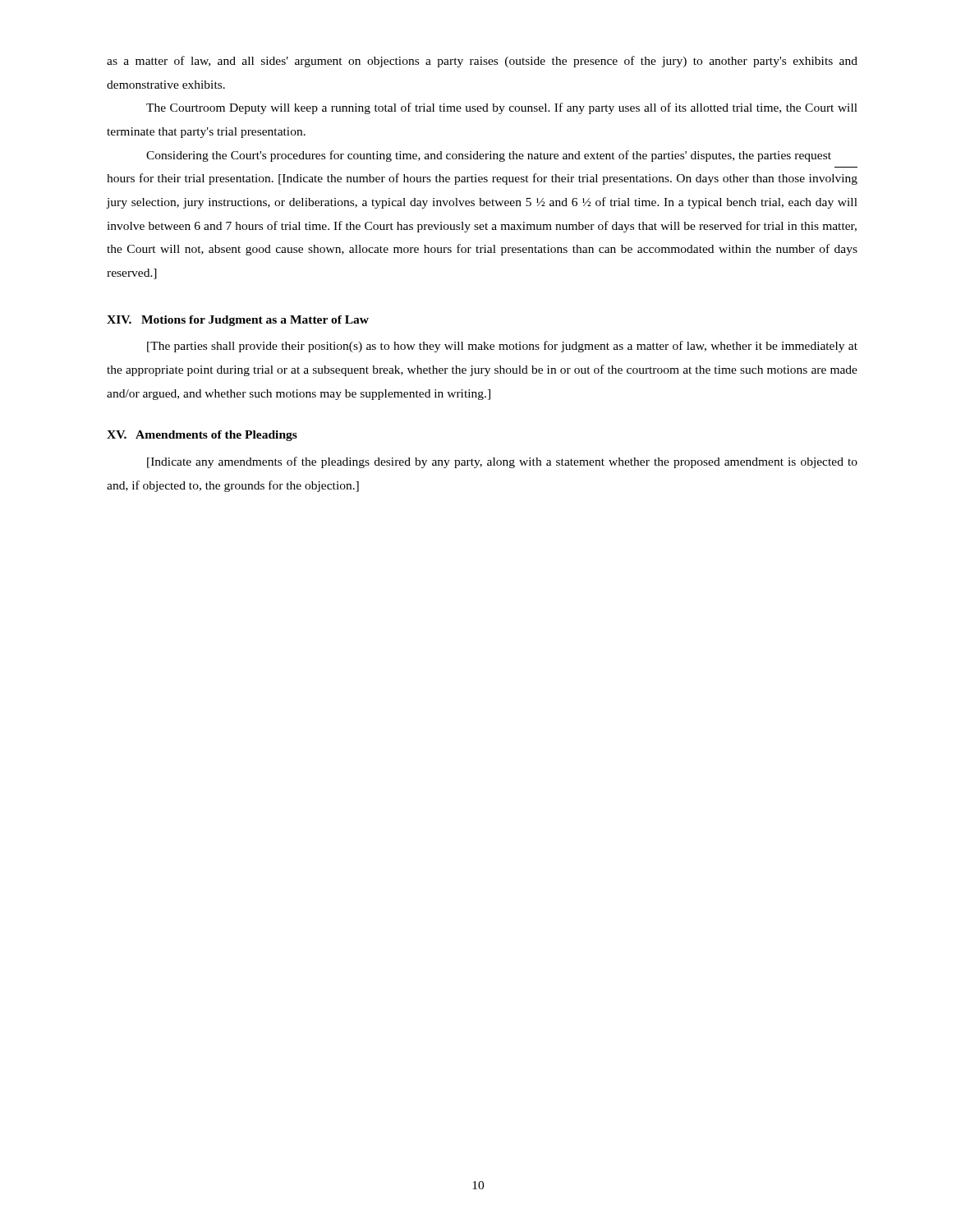Select the text starting "[Indicate any amendments of the"
Image resolution: width=956 pixels, height=1232 pixels.
tap(482, 474)
